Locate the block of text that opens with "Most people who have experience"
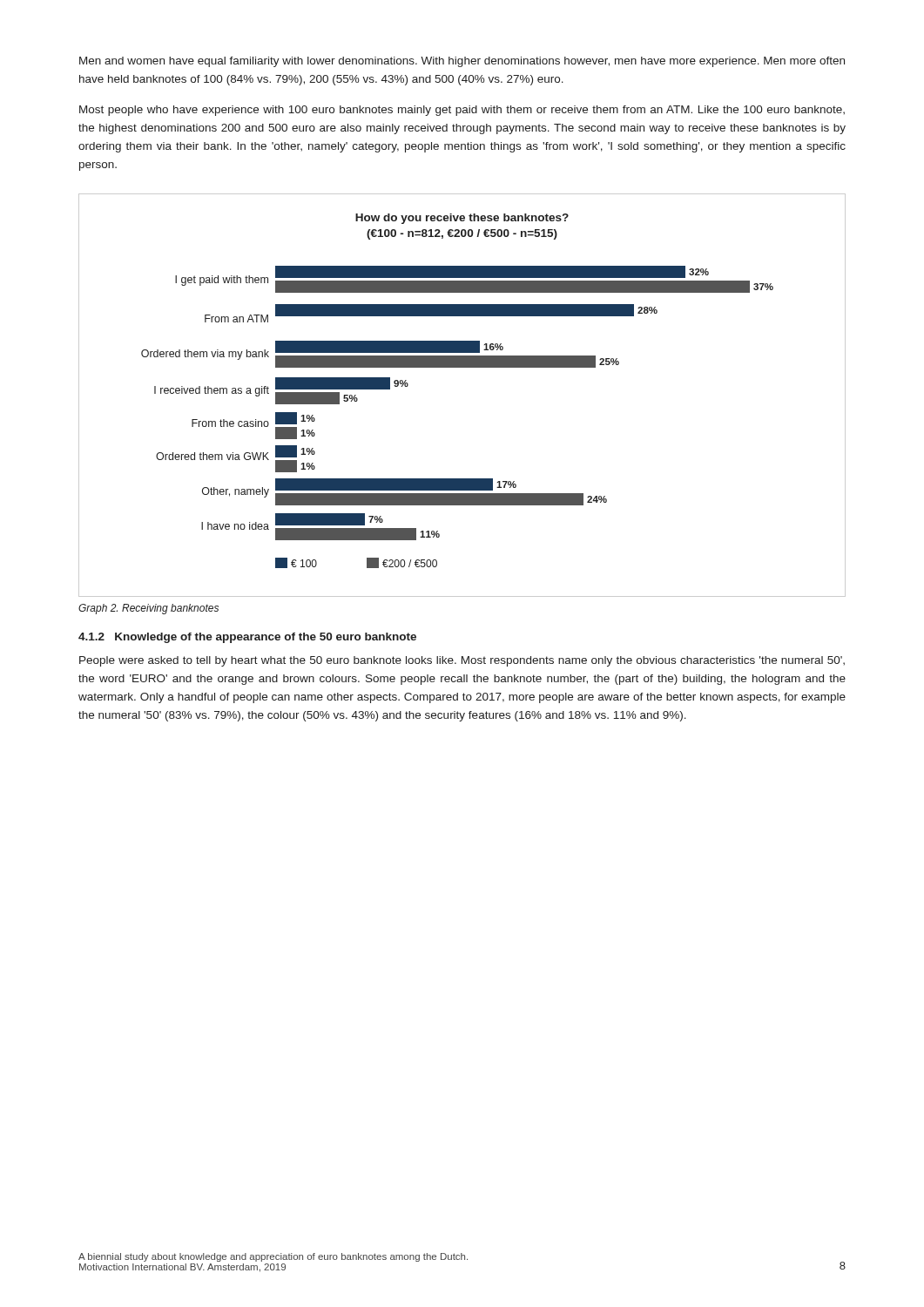This screenshot has width=924, height=1307. coord(462,137)
